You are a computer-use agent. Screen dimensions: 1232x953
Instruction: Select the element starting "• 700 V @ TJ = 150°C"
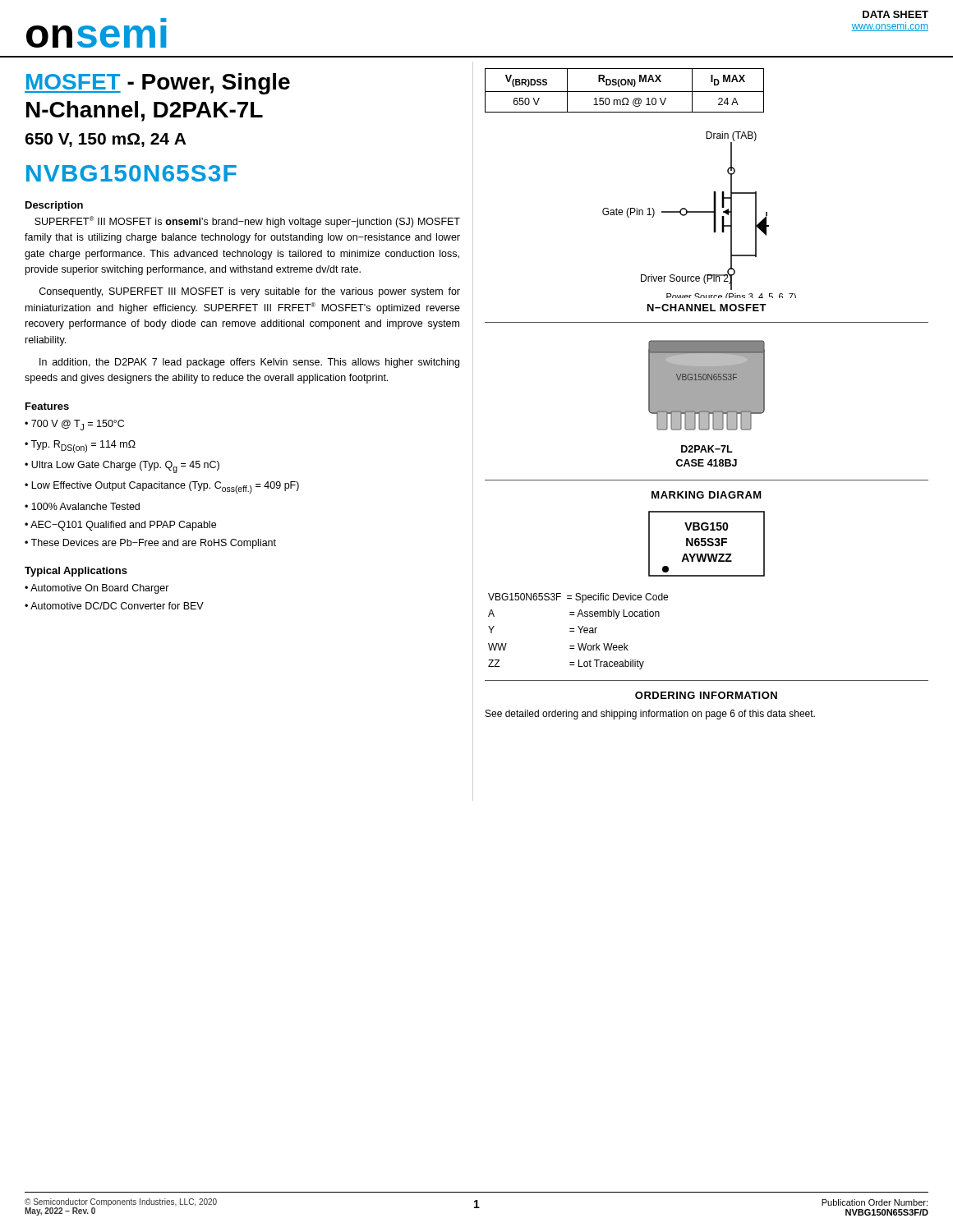coord(75,425)
